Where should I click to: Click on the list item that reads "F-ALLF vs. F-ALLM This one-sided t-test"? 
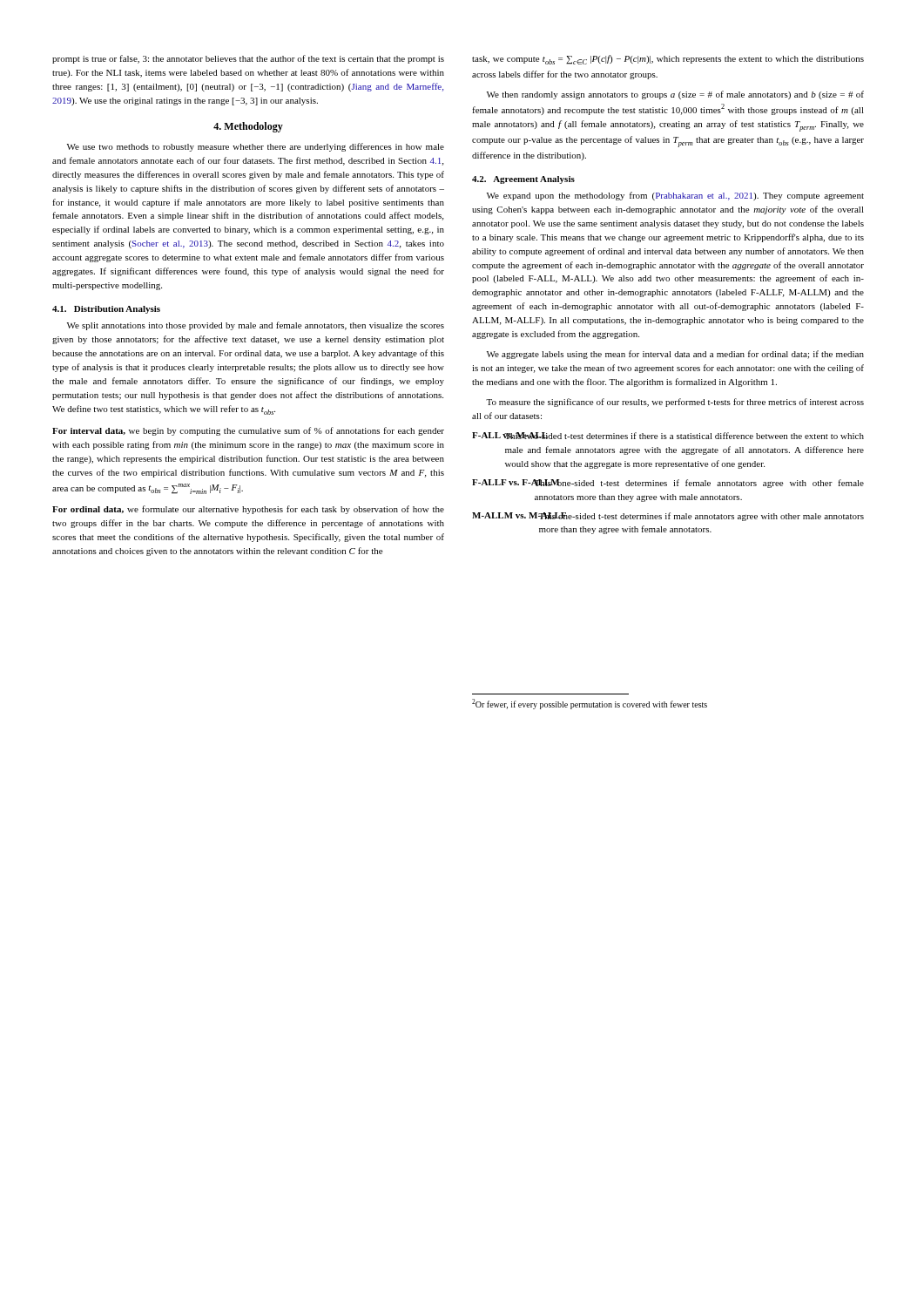pyautogui.click(x=668, y=490)
